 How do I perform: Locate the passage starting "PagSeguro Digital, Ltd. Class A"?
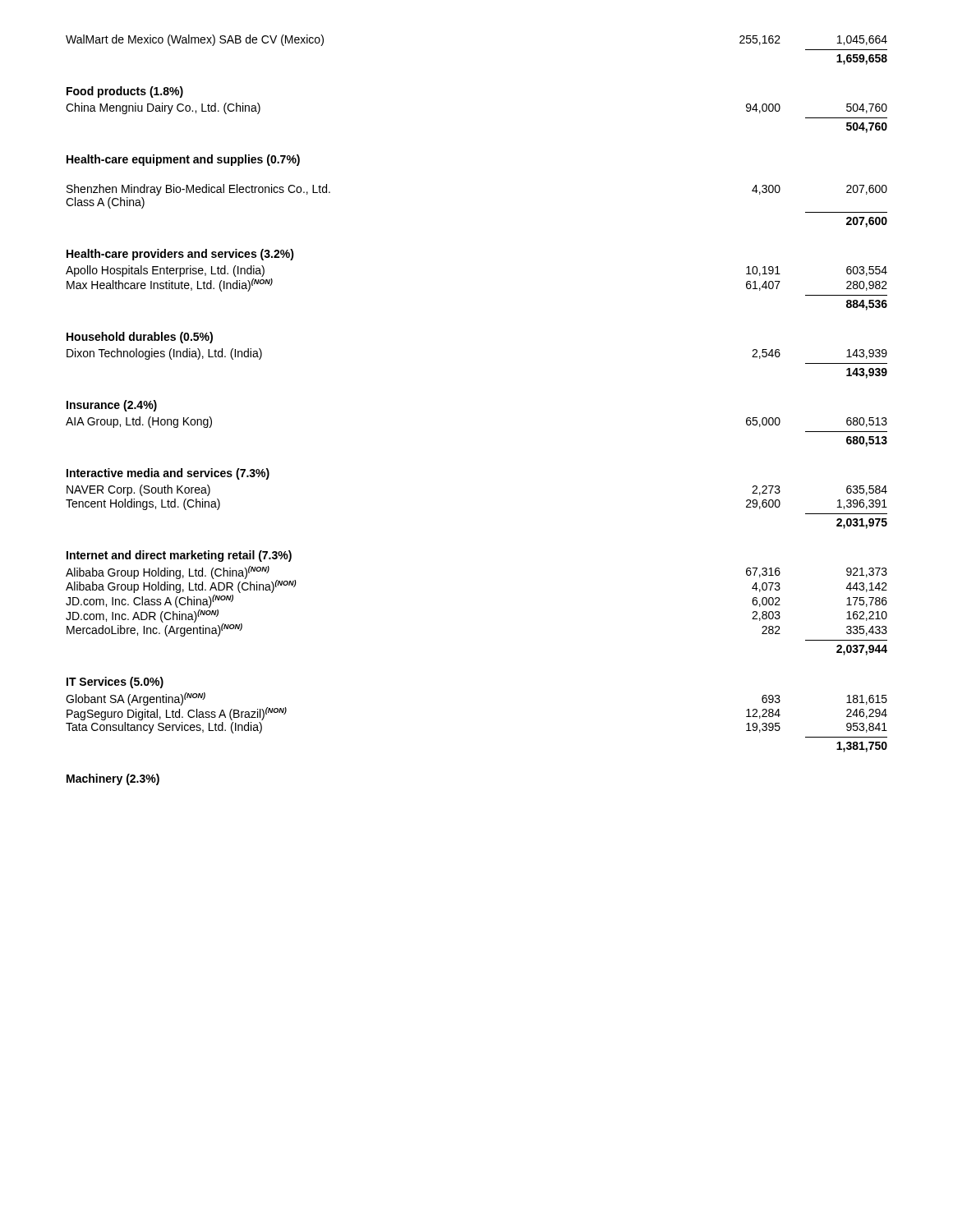pos(173,713)
